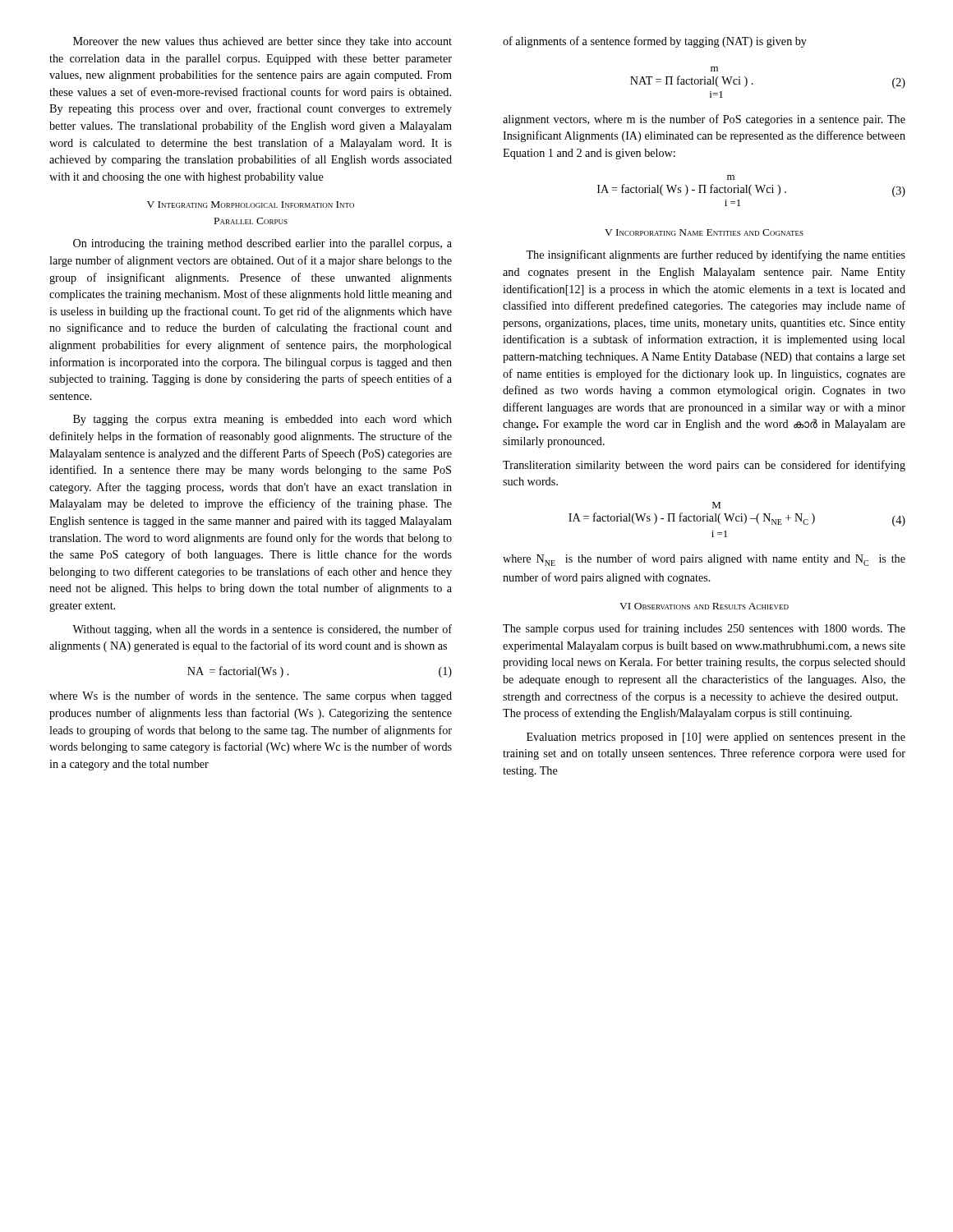The image size is (953, 1232).
Task: Point to the block beginning "The sample corpus"
Action: point(704,671)
